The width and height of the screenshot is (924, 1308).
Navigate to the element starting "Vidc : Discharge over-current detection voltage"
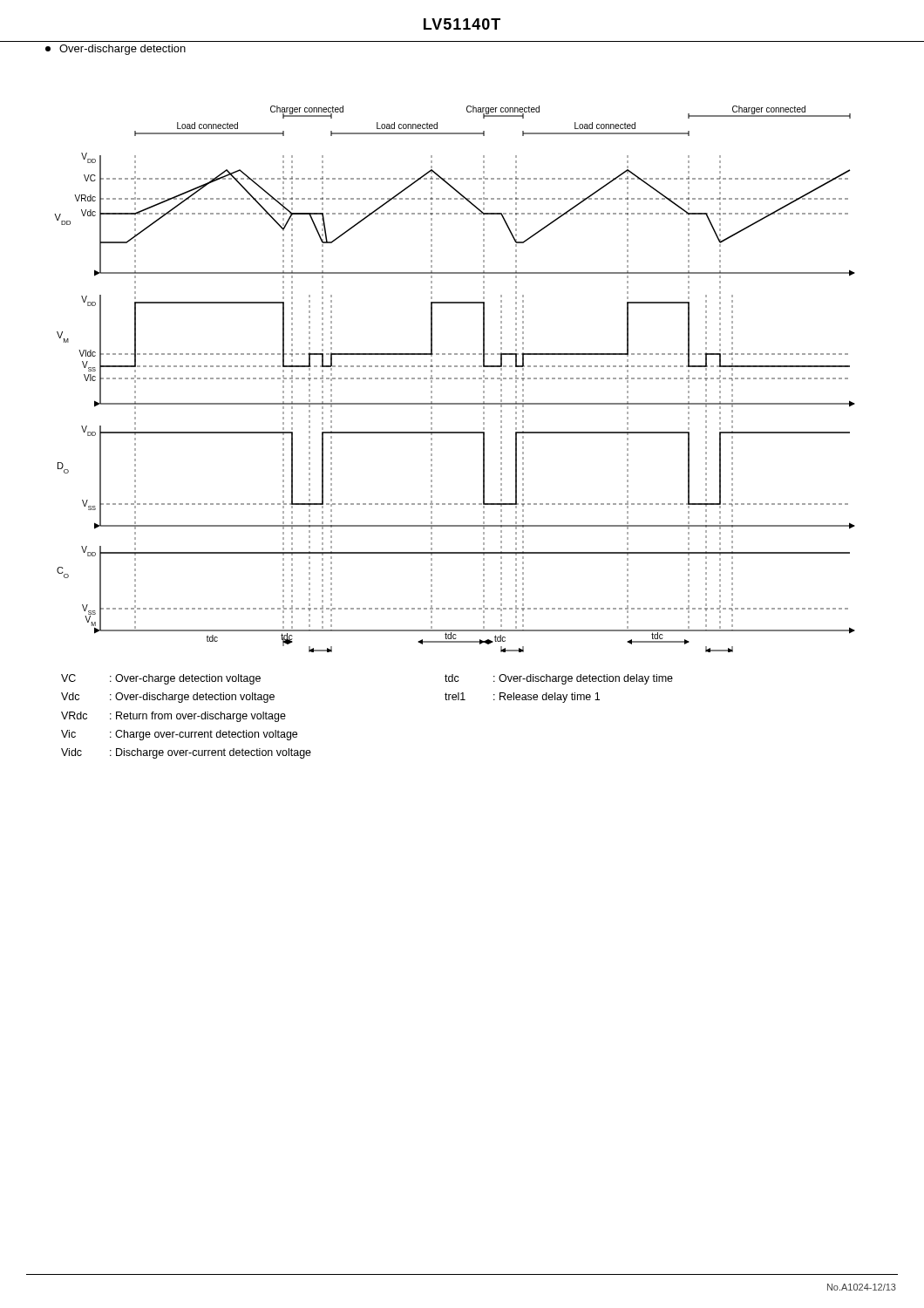coord(186,753)
